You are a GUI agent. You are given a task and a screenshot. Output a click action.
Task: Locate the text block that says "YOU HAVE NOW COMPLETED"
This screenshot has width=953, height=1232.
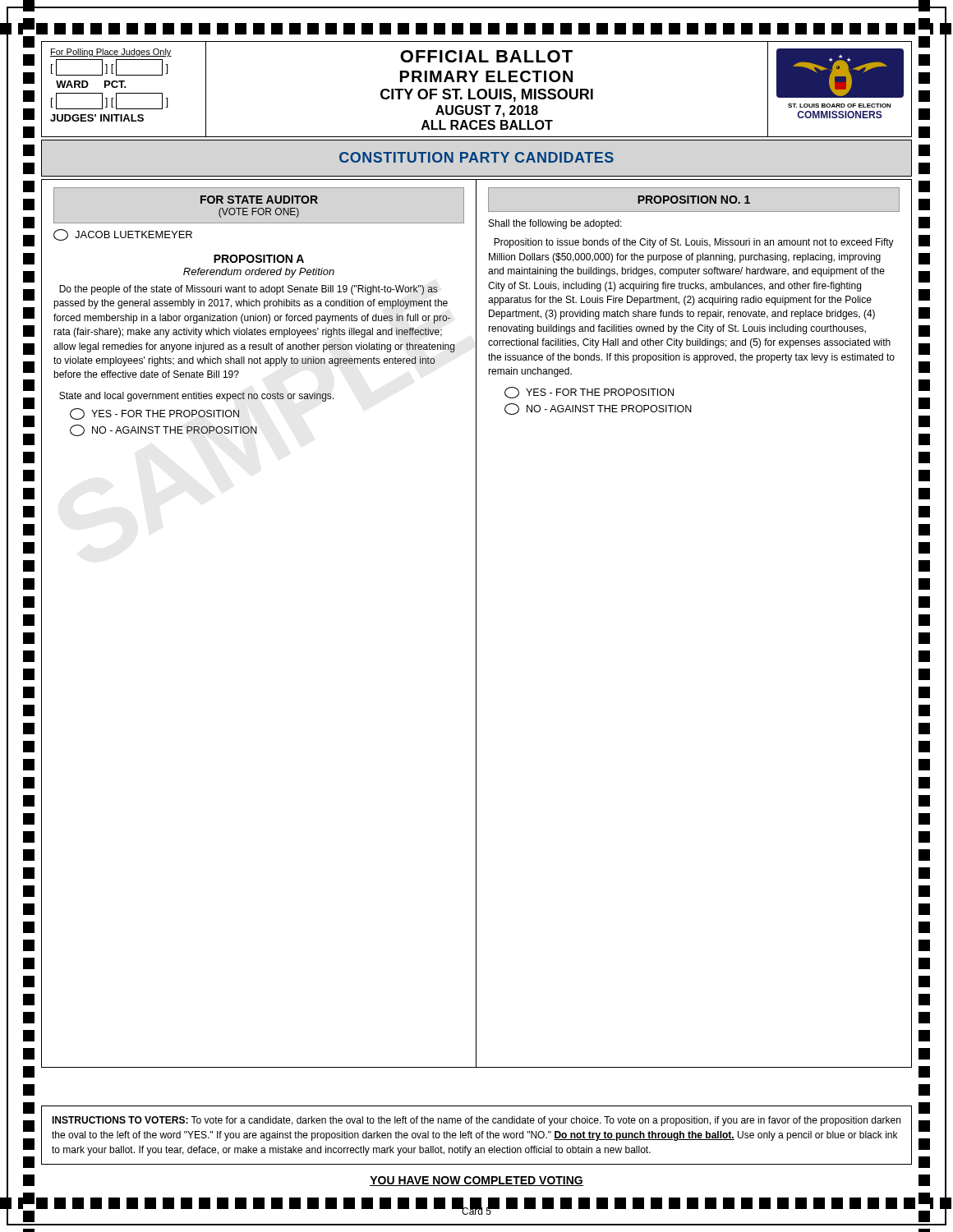[x=476, y=1180]
